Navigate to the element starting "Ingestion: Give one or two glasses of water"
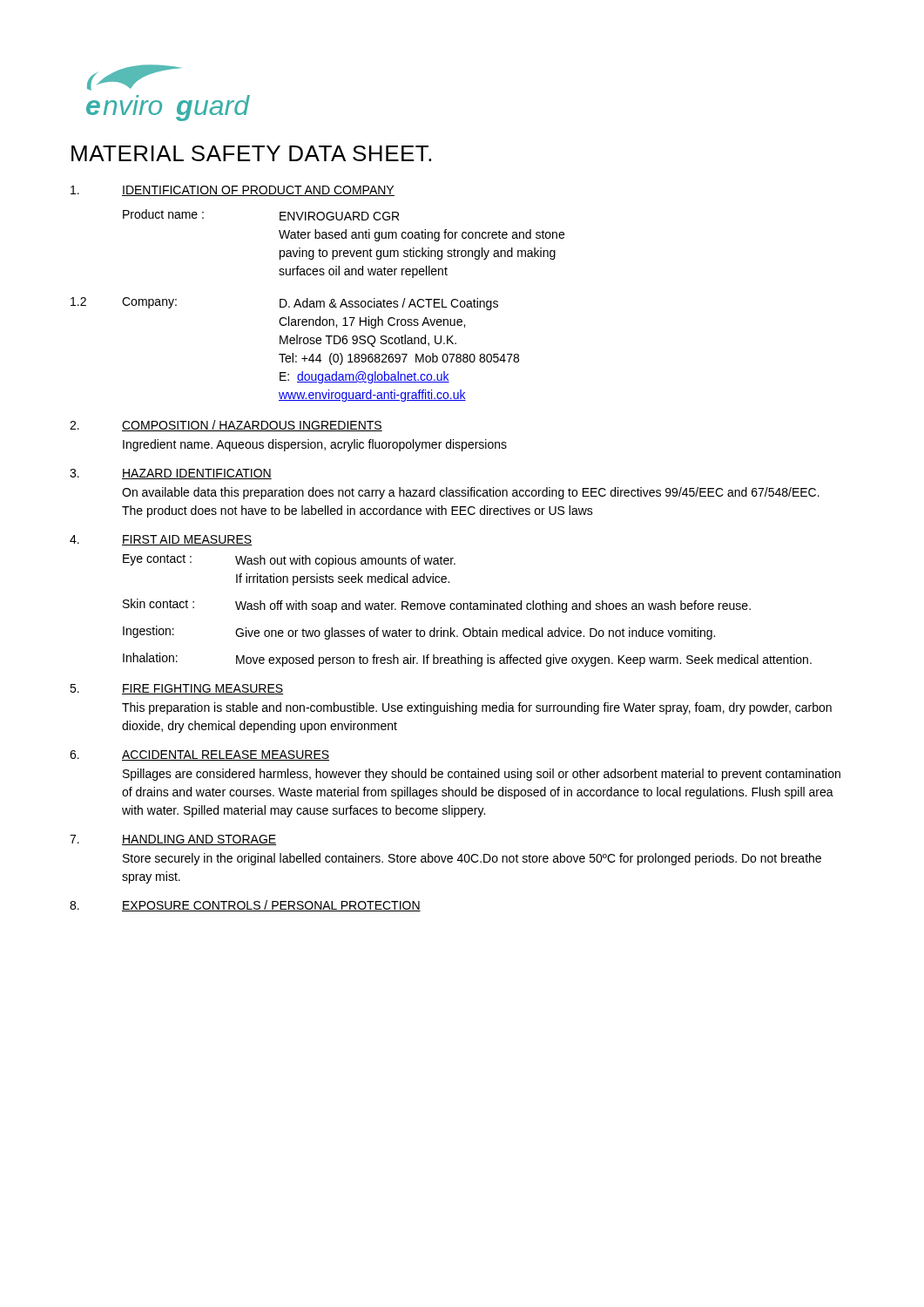Viewport: 924px width, 1307px height. coord(488,633)
